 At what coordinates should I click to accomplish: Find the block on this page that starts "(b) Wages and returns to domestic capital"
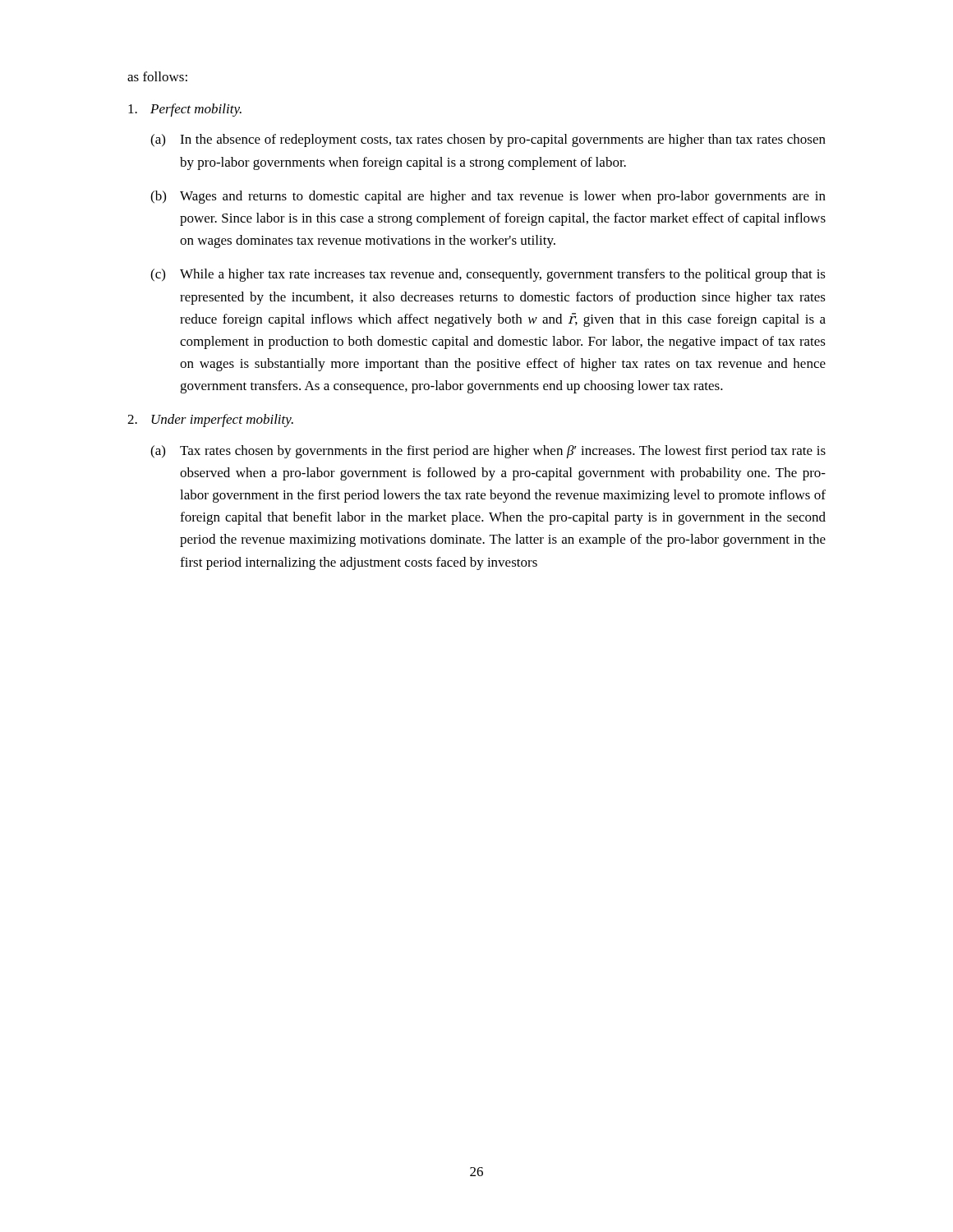click(x=488, y=218)
